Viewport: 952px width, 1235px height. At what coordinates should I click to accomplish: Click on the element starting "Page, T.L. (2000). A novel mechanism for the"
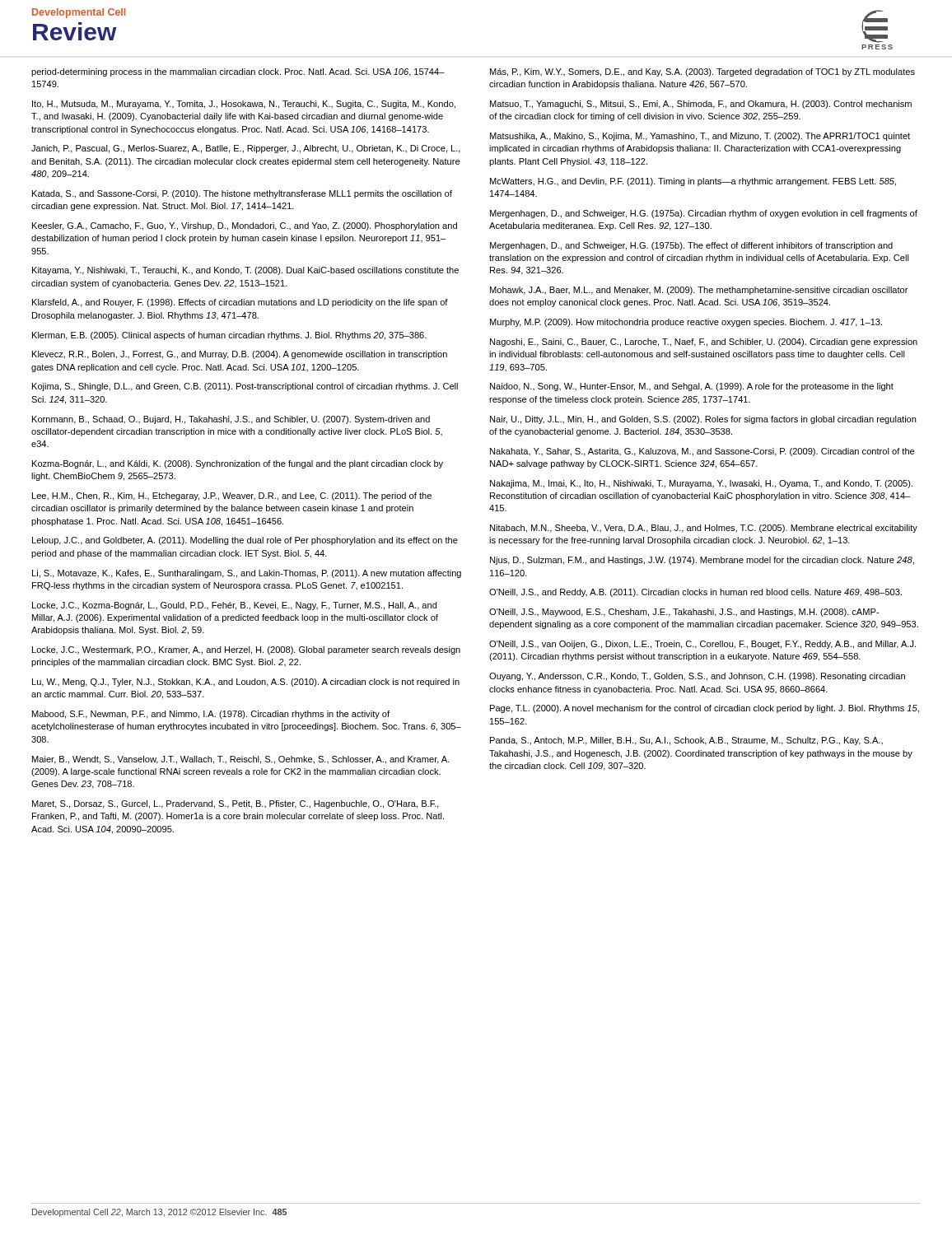tap(704, 715)
